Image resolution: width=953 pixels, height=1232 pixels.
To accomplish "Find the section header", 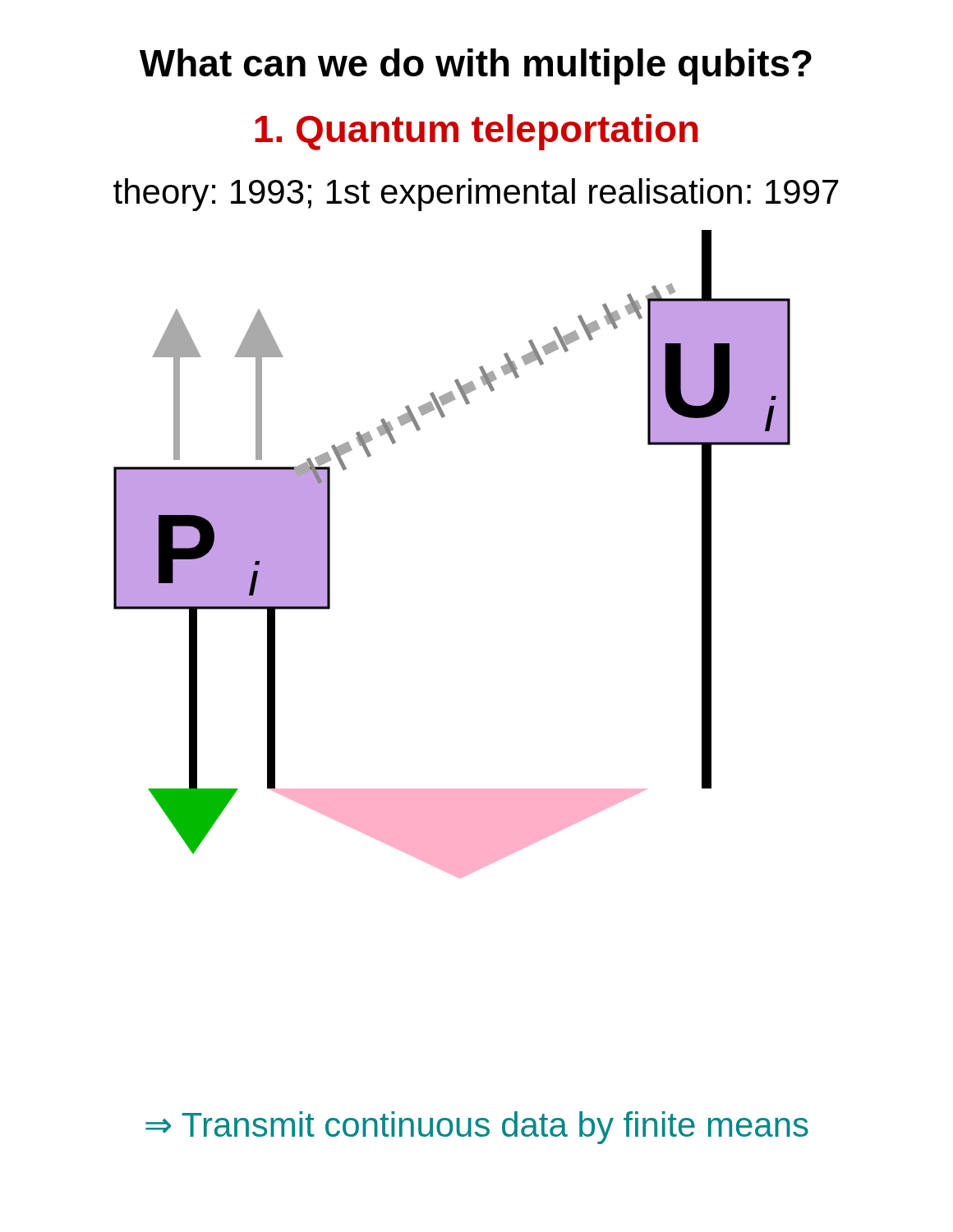I will click(476, 129).
